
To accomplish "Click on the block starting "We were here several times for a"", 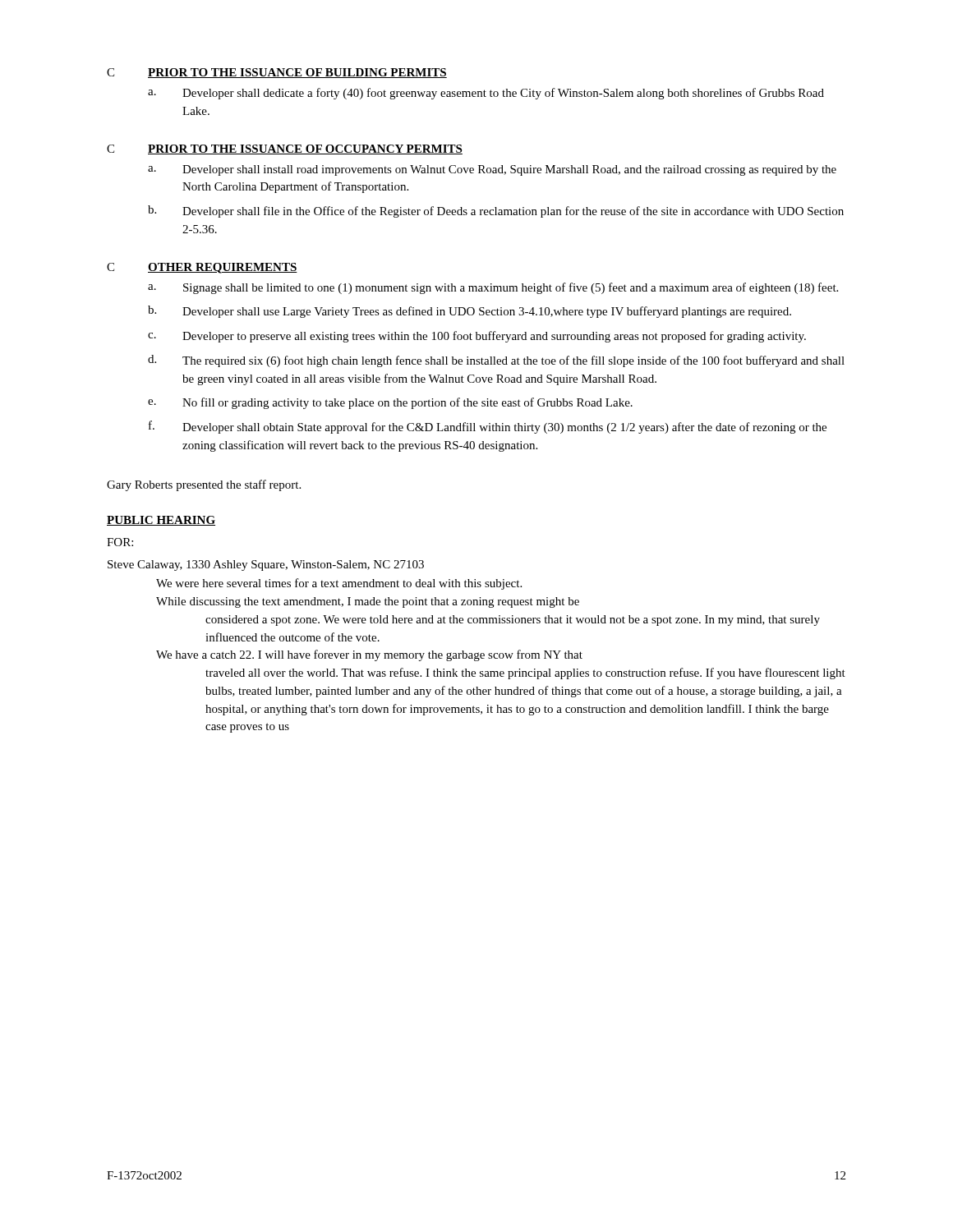I will 339,583.
